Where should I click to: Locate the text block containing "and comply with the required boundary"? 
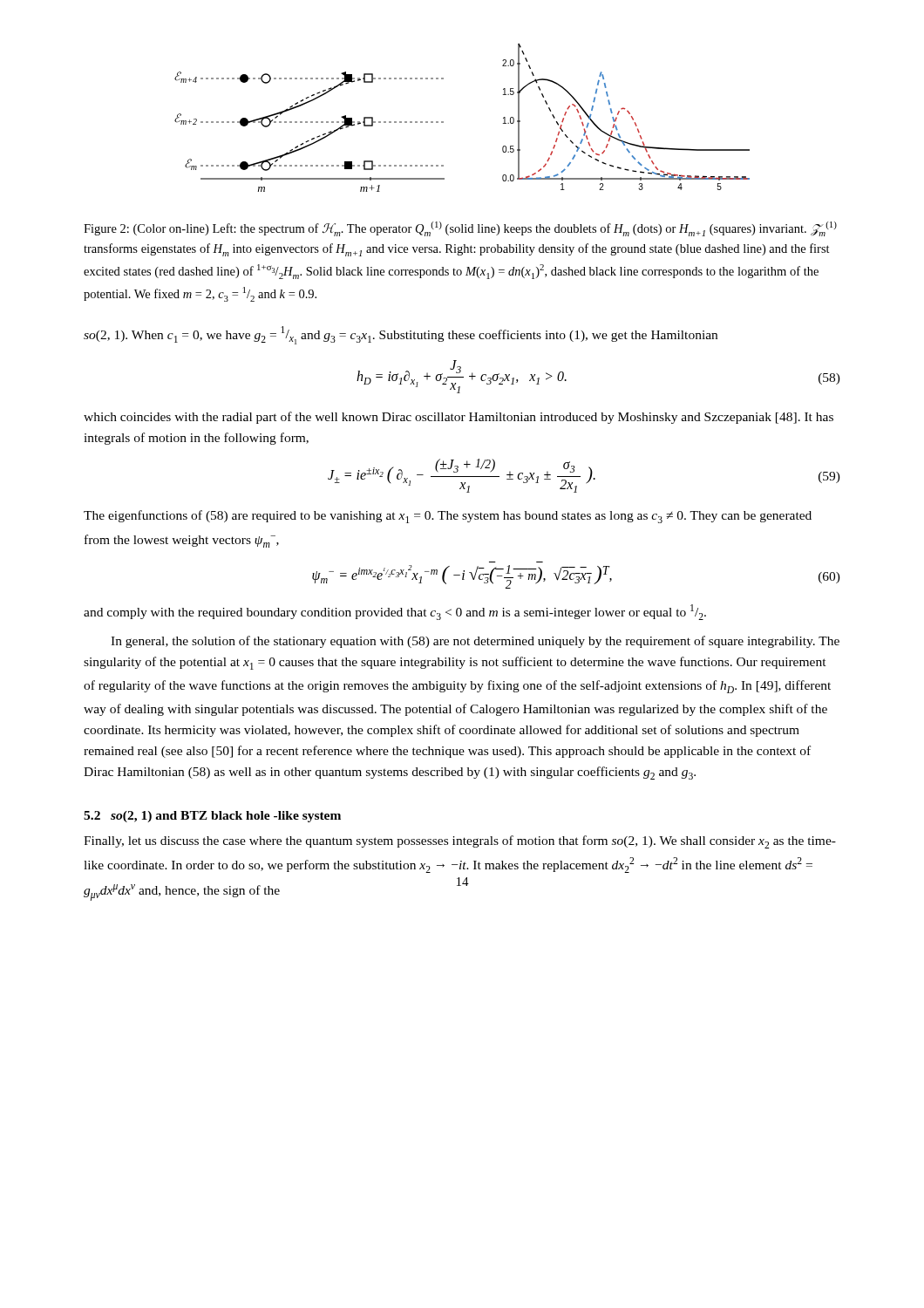(395, 613)
